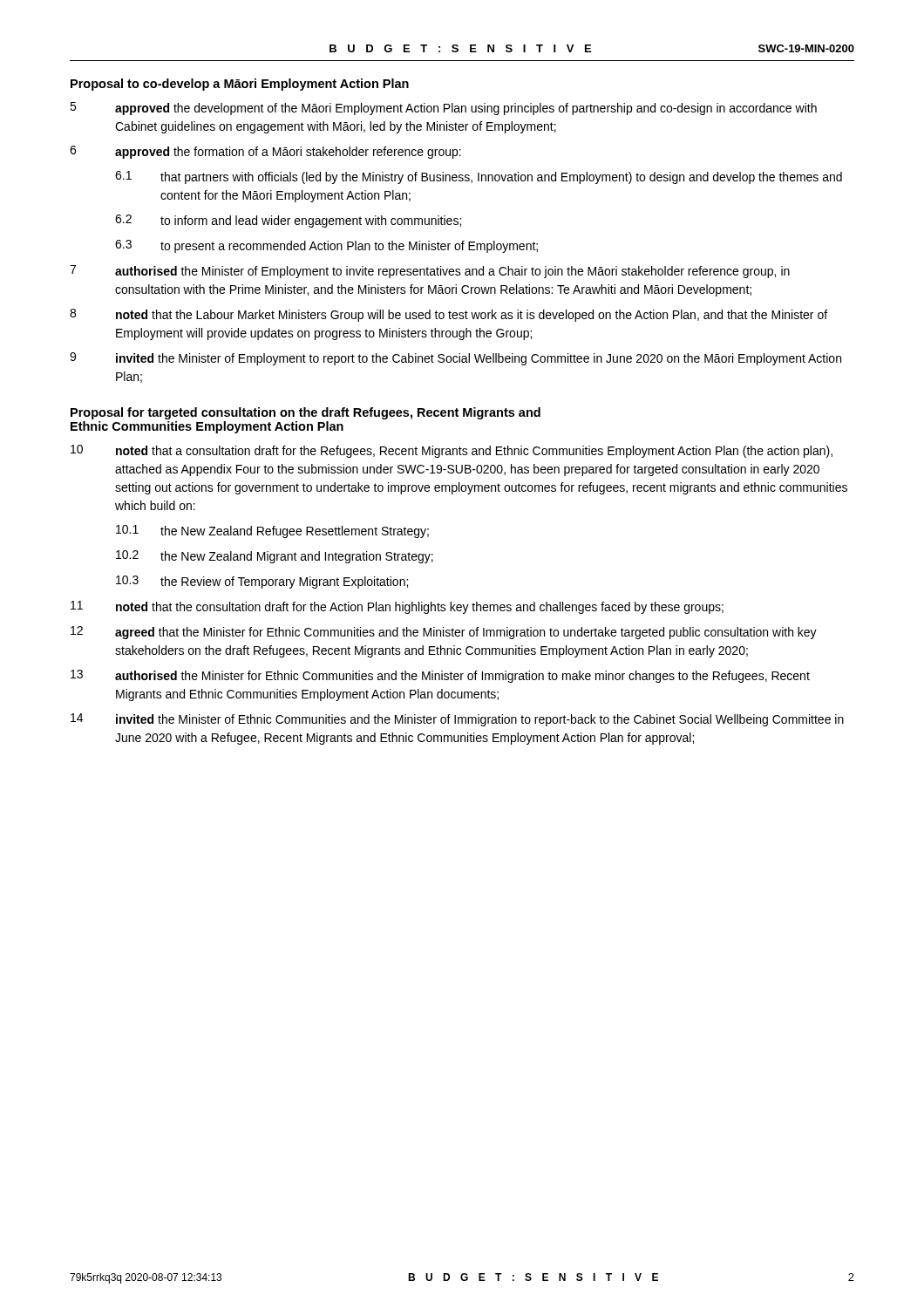This screenshot has width=924, height=1308.
Task: Where is the passage that starts "12 agreed that the Minister"?
Action: [462, 642]
